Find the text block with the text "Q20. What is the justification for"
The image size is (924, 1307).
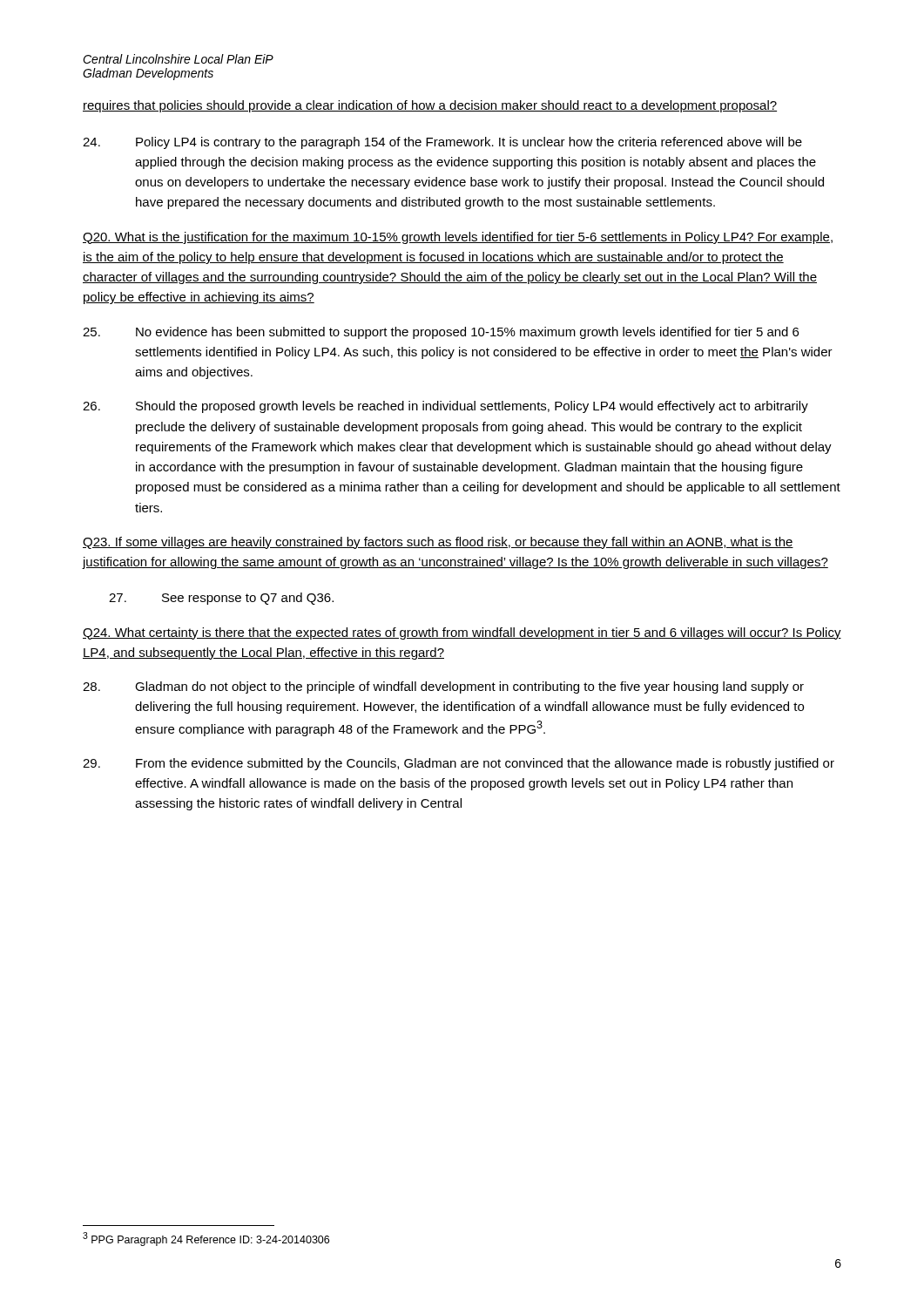coord(462,267)
